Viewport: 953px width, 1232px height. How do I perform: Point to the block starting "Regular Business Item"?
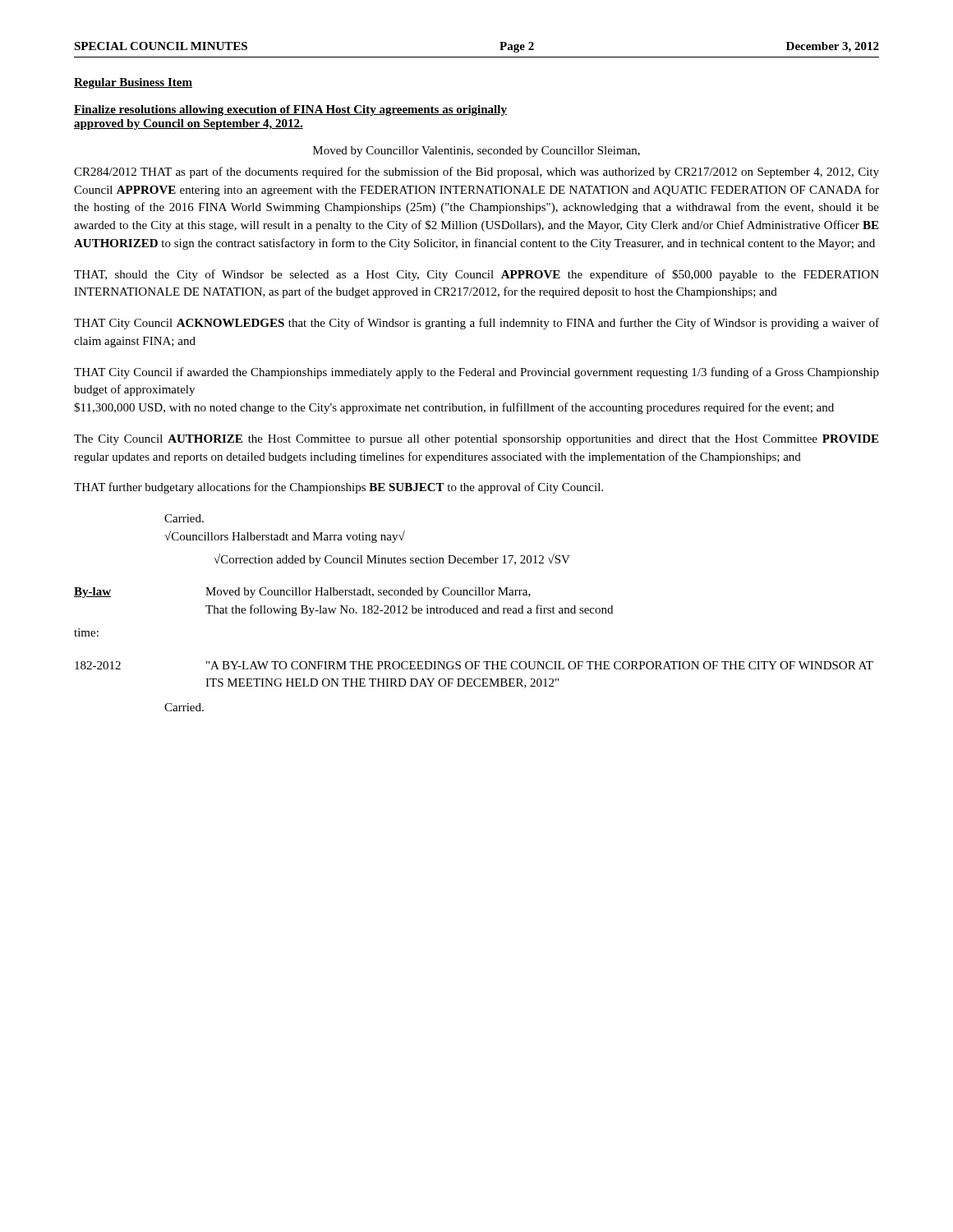tap(133, 82)
